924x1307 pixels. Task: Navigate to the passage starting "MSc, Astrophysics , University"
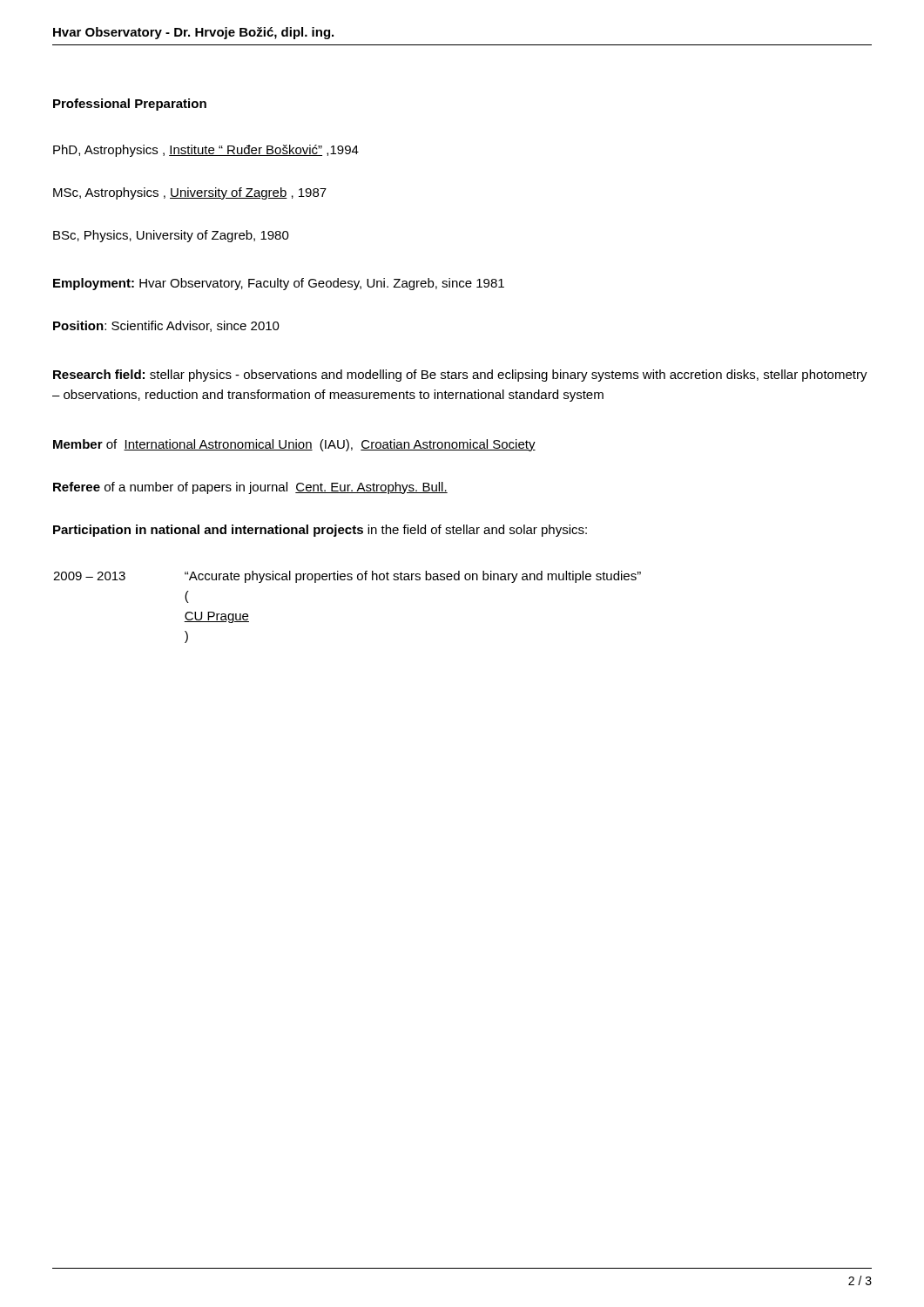tap(190, 192)
